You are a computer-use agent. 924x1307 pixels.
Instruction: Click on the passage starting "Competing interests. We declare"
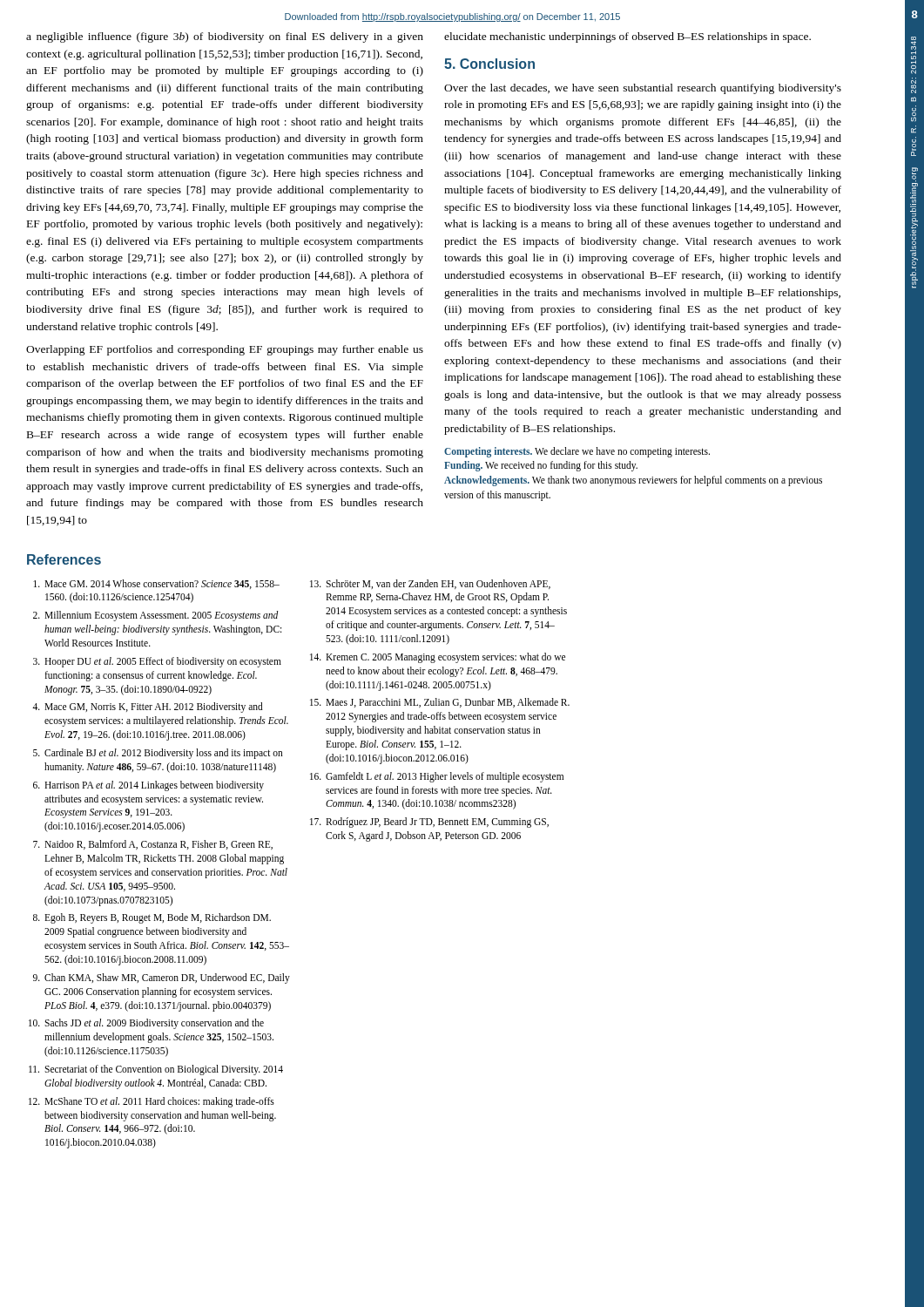[633, 473]
